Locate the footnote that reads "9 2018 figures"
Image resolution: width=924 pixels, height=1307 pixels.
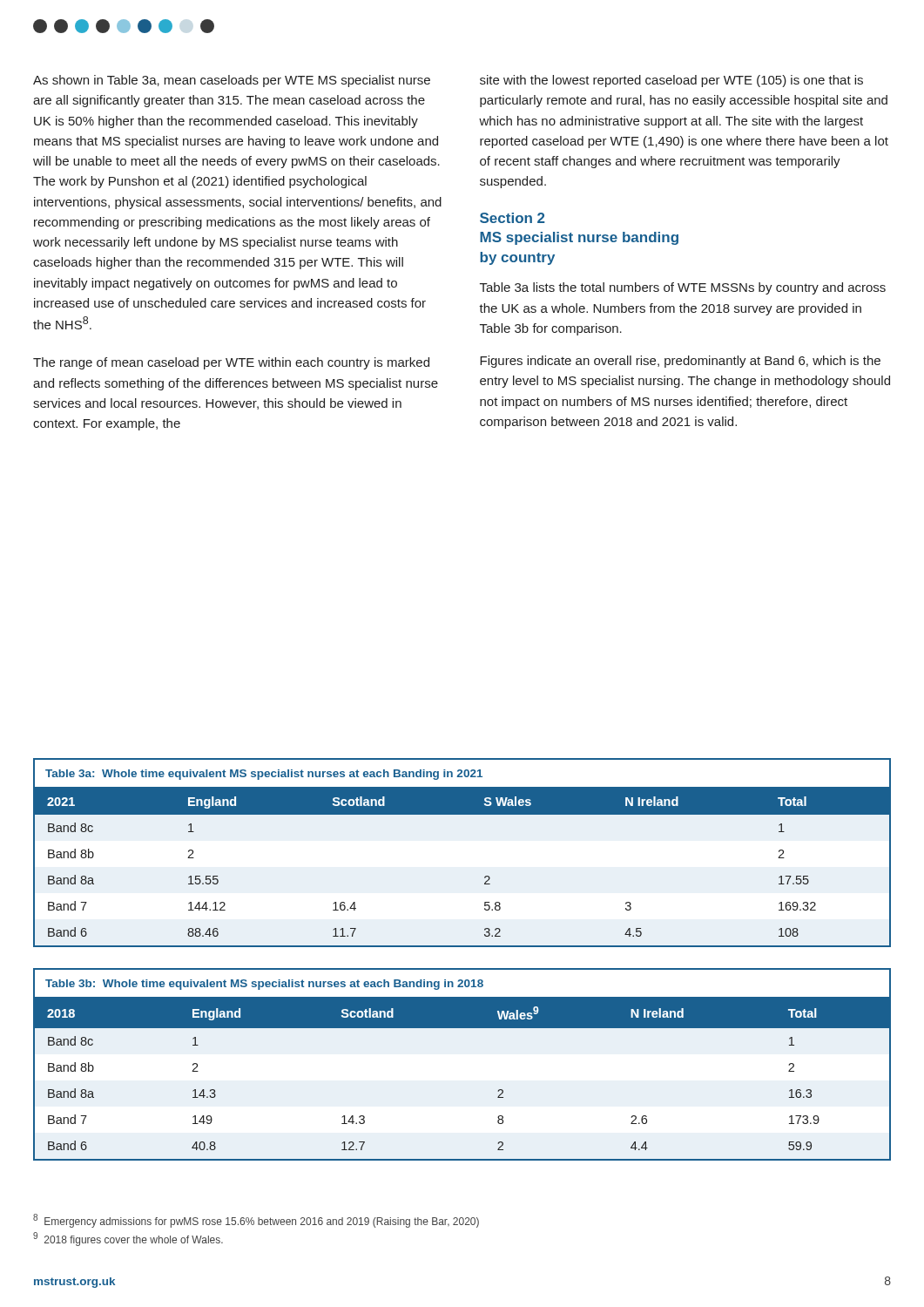pyautogui.click(x=128, y=1239)
